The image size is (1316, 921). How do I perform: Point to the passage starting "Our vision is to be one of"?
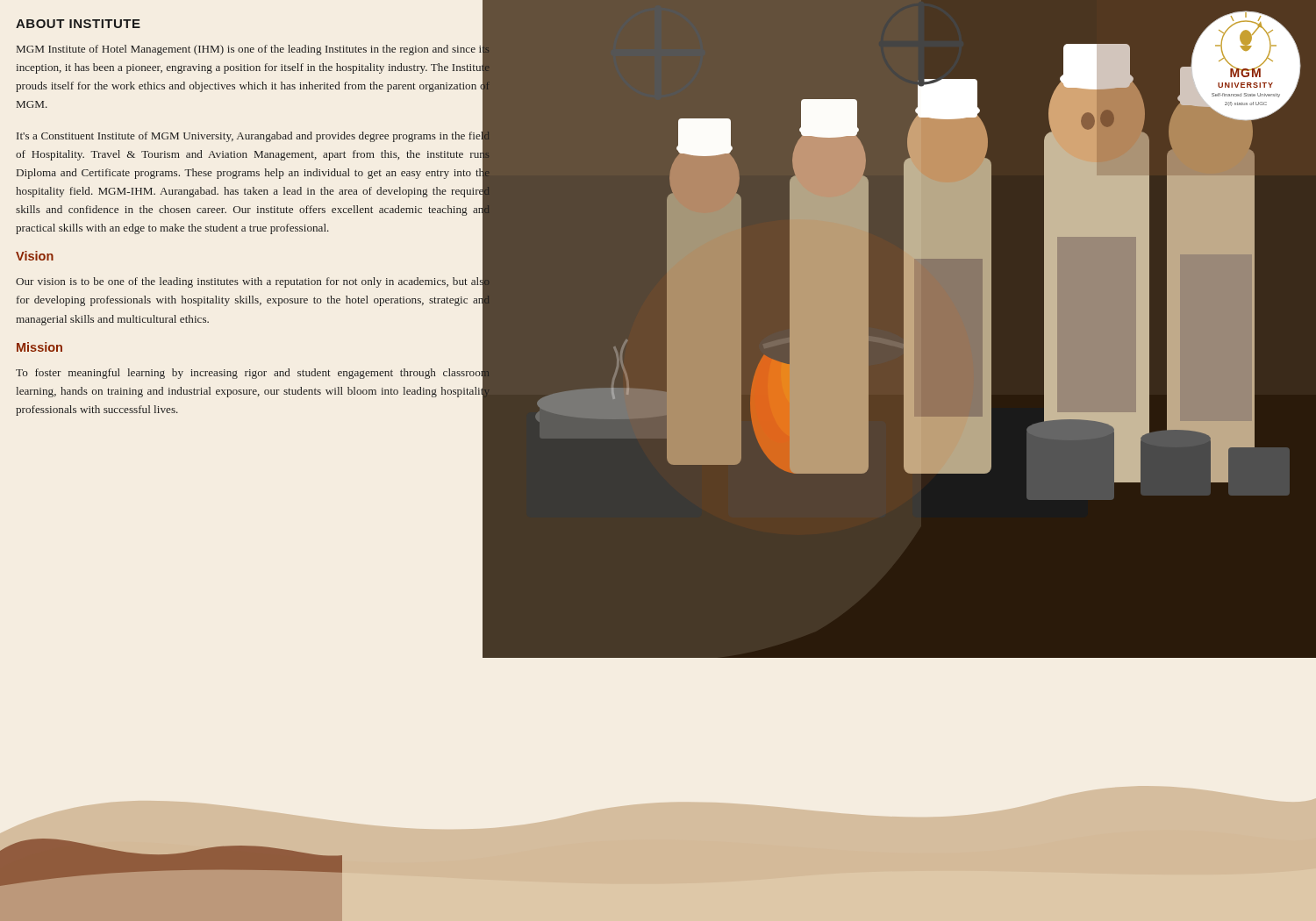coord(253,300)
